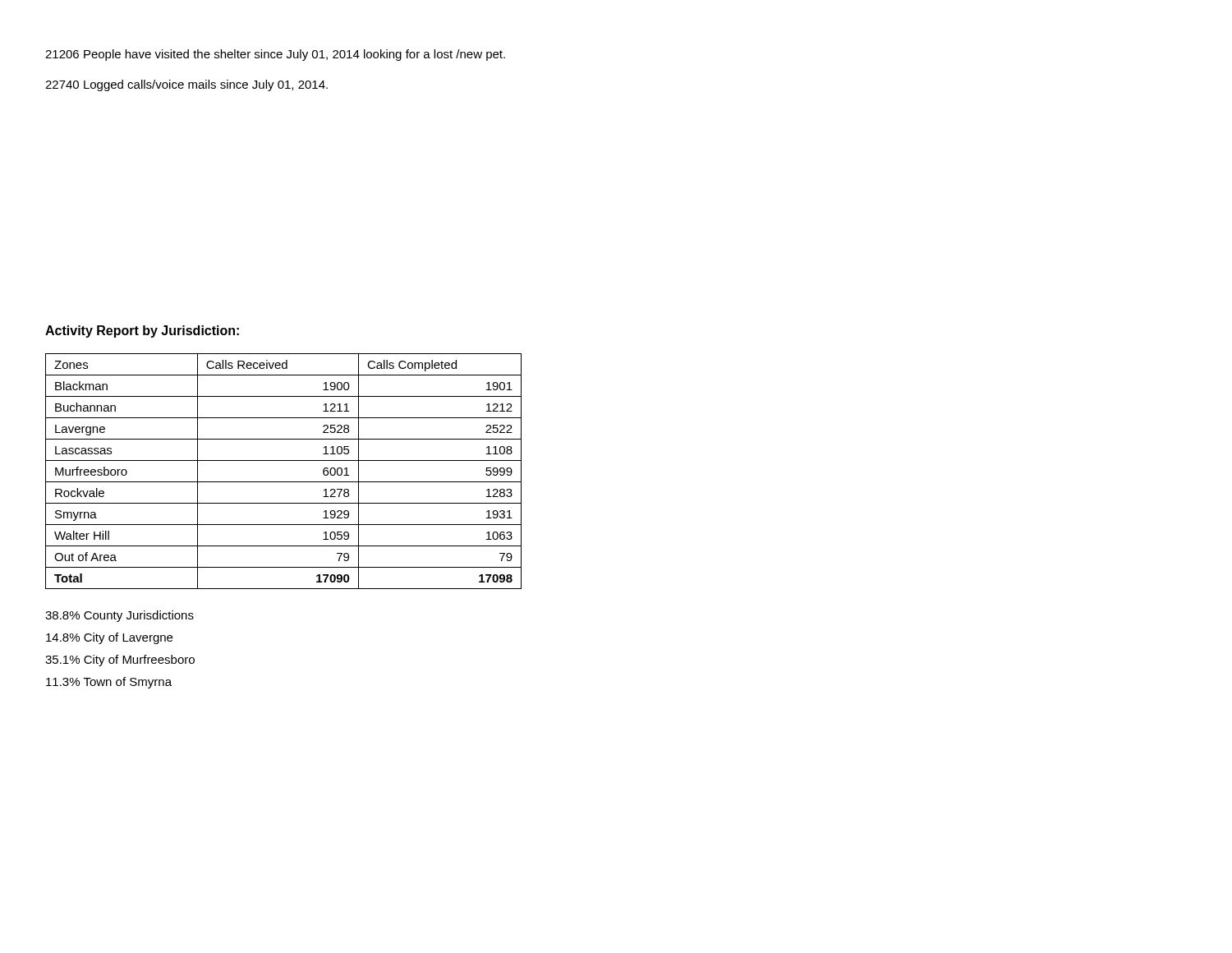
Task: Click on the region starting "11.3% Town of Smyrna"
Action: (108, 681)
